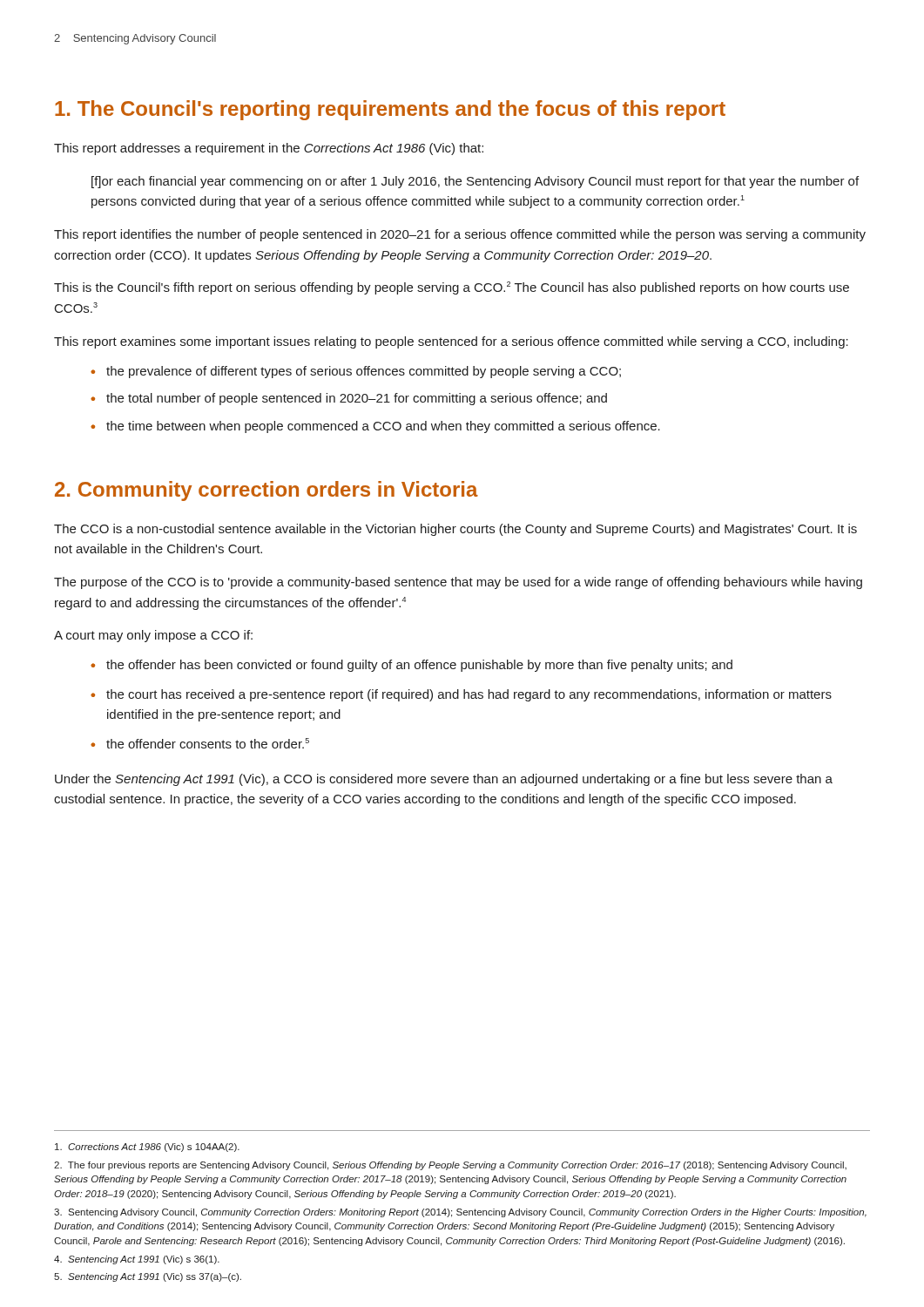
Task: Locate the block of text that opens with "A court may"
Action: [154, 635]
